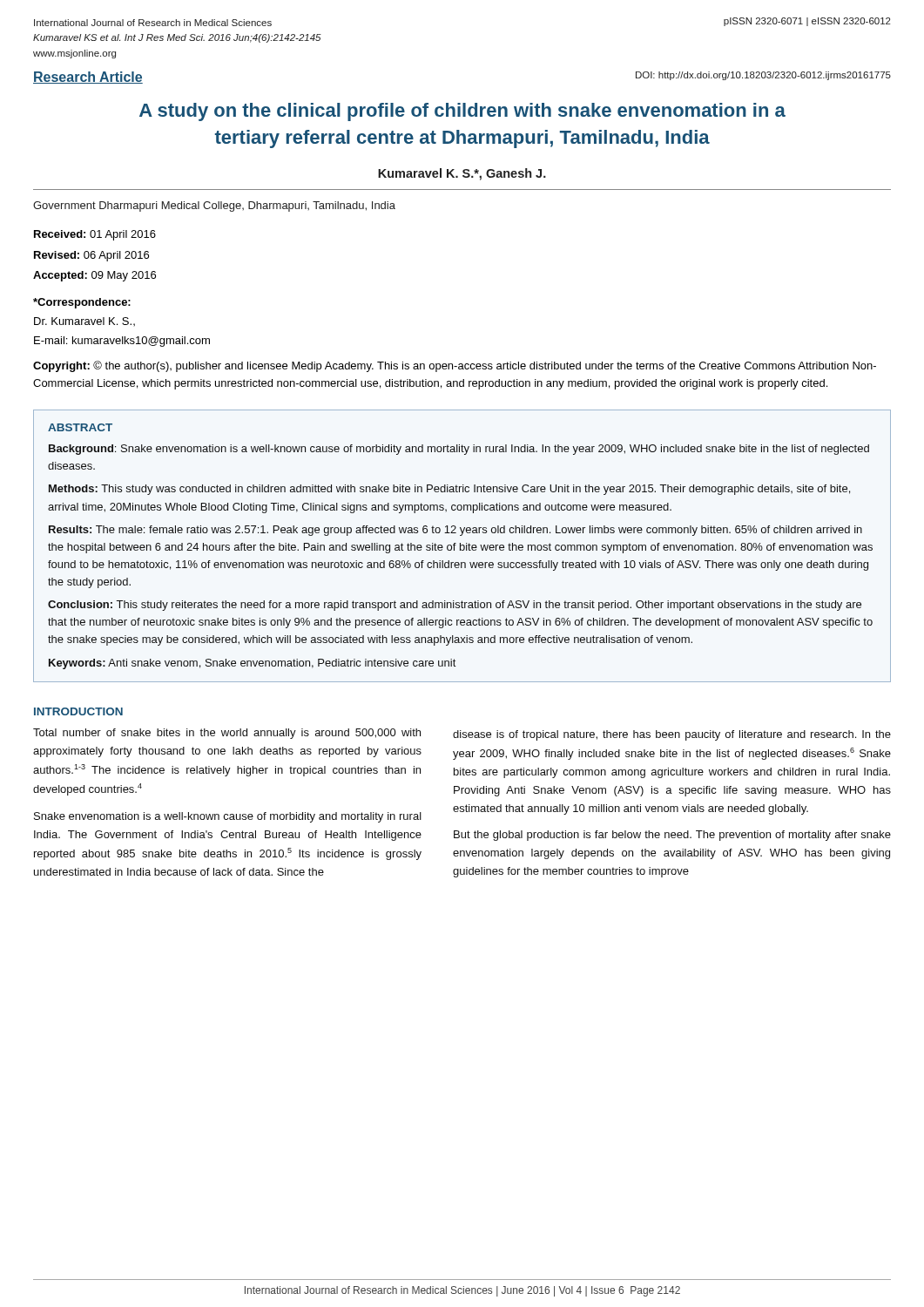Viewport: 924px width, 1307px height.
Task: Point to the text block starting "Received: 01 April 2016 Revised: 06"
Action: 95,255
